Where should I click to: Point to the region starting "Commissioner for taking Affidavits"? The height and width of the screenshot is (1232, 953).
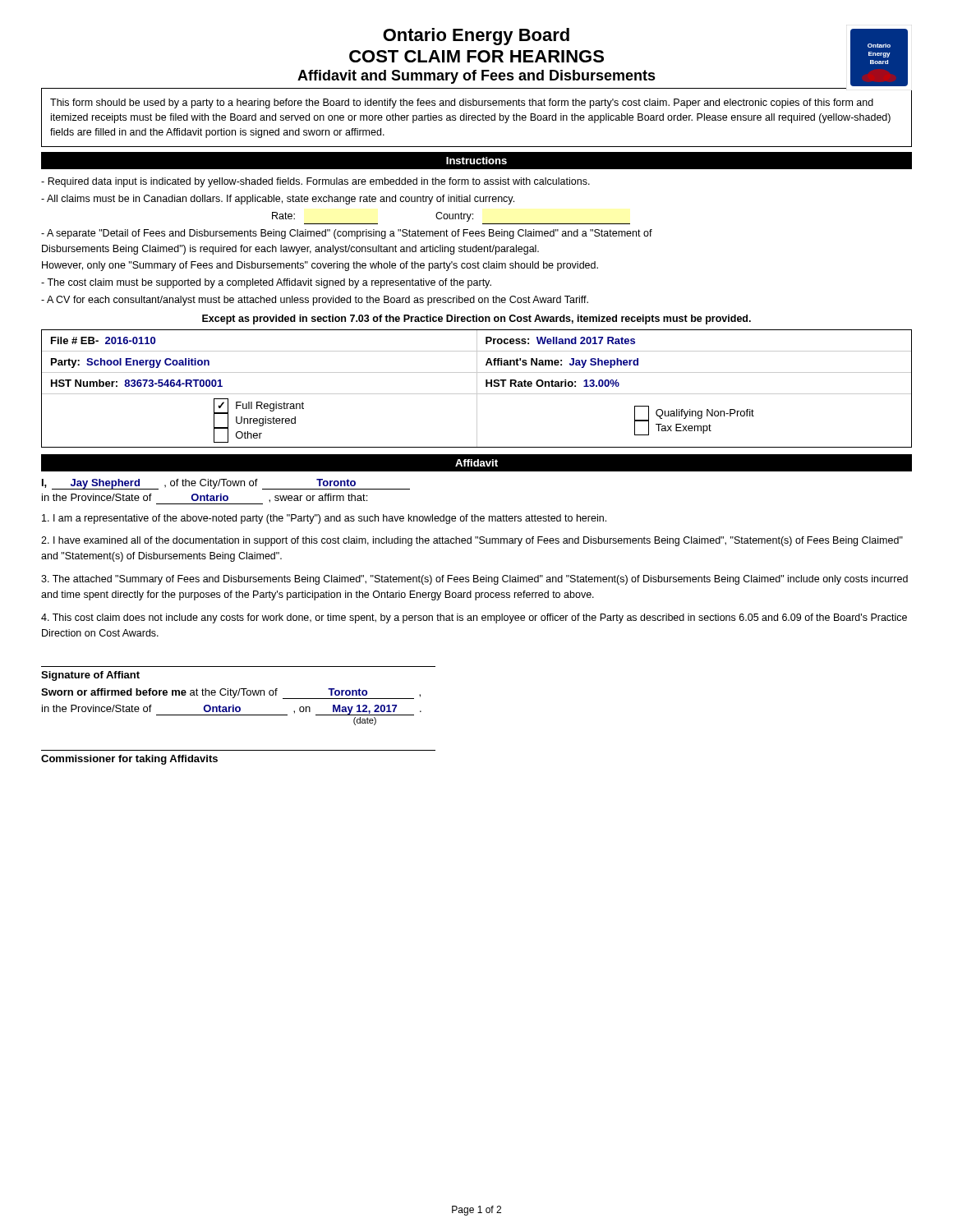[x=130, y=759]
